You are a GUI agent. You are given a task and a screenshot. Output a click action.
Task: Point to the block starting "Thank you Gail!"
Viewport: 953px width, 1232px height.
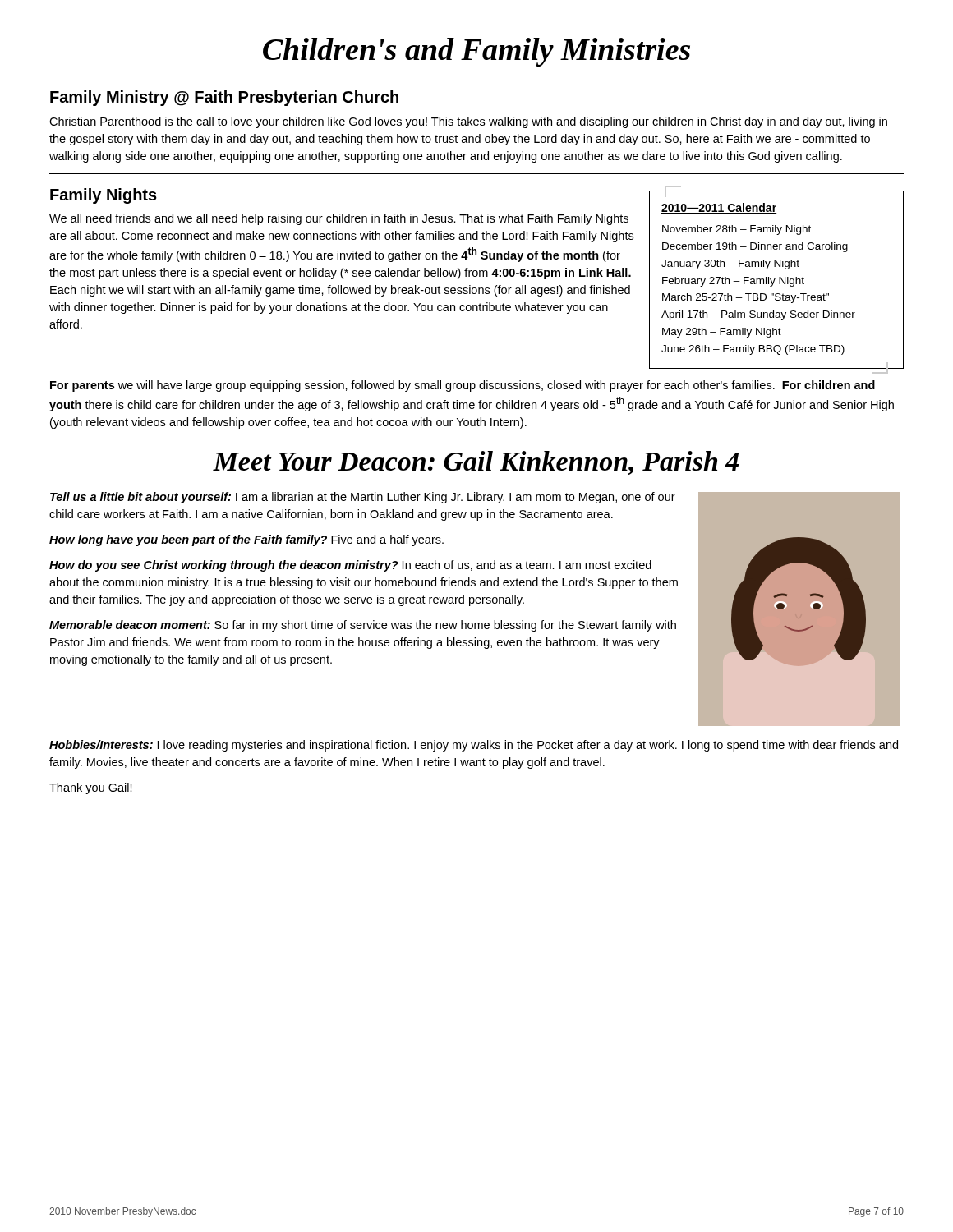click(x=91, y=788)
